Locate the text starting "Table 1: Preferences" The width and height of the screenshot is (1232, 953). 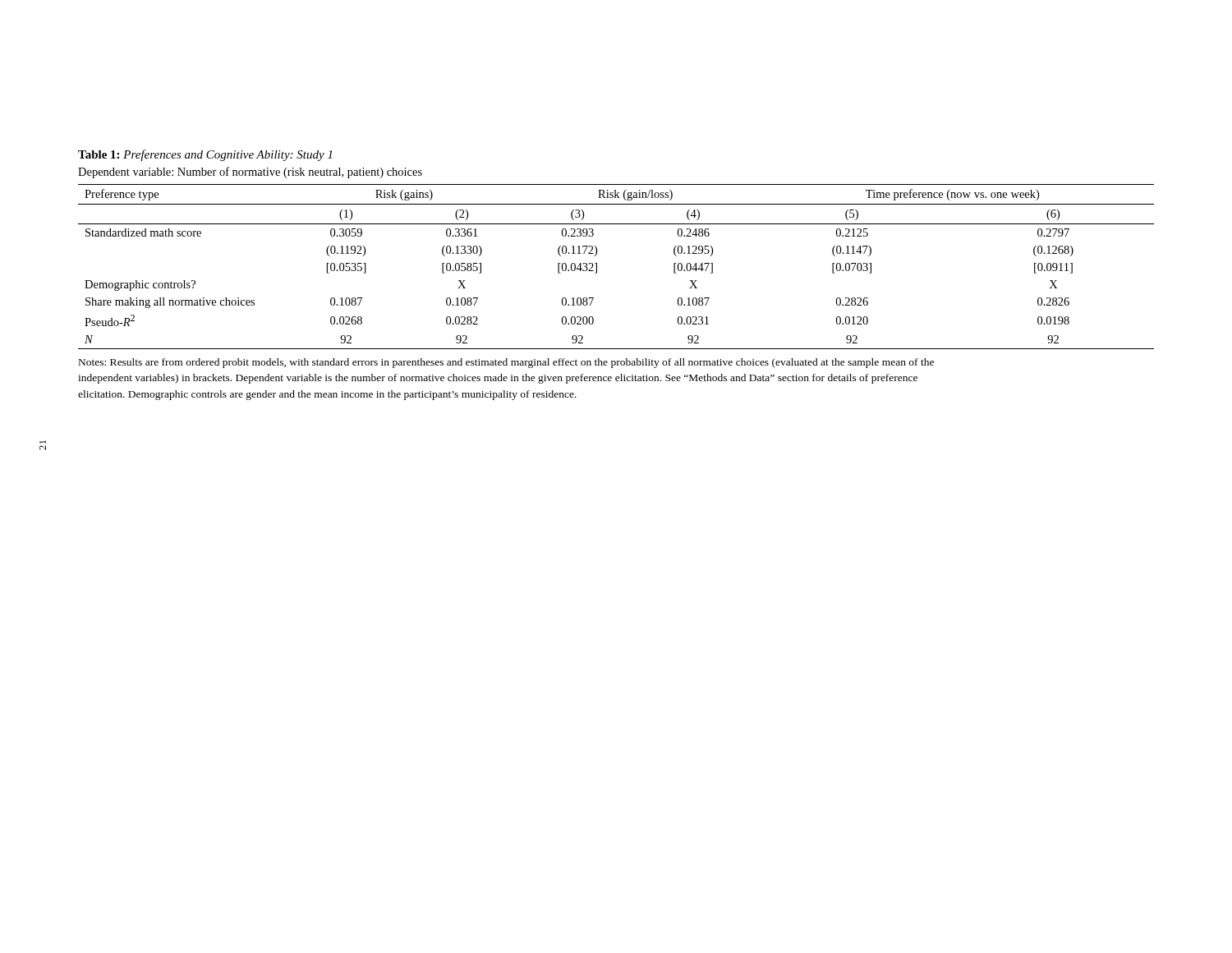click(x=205, y=155)
